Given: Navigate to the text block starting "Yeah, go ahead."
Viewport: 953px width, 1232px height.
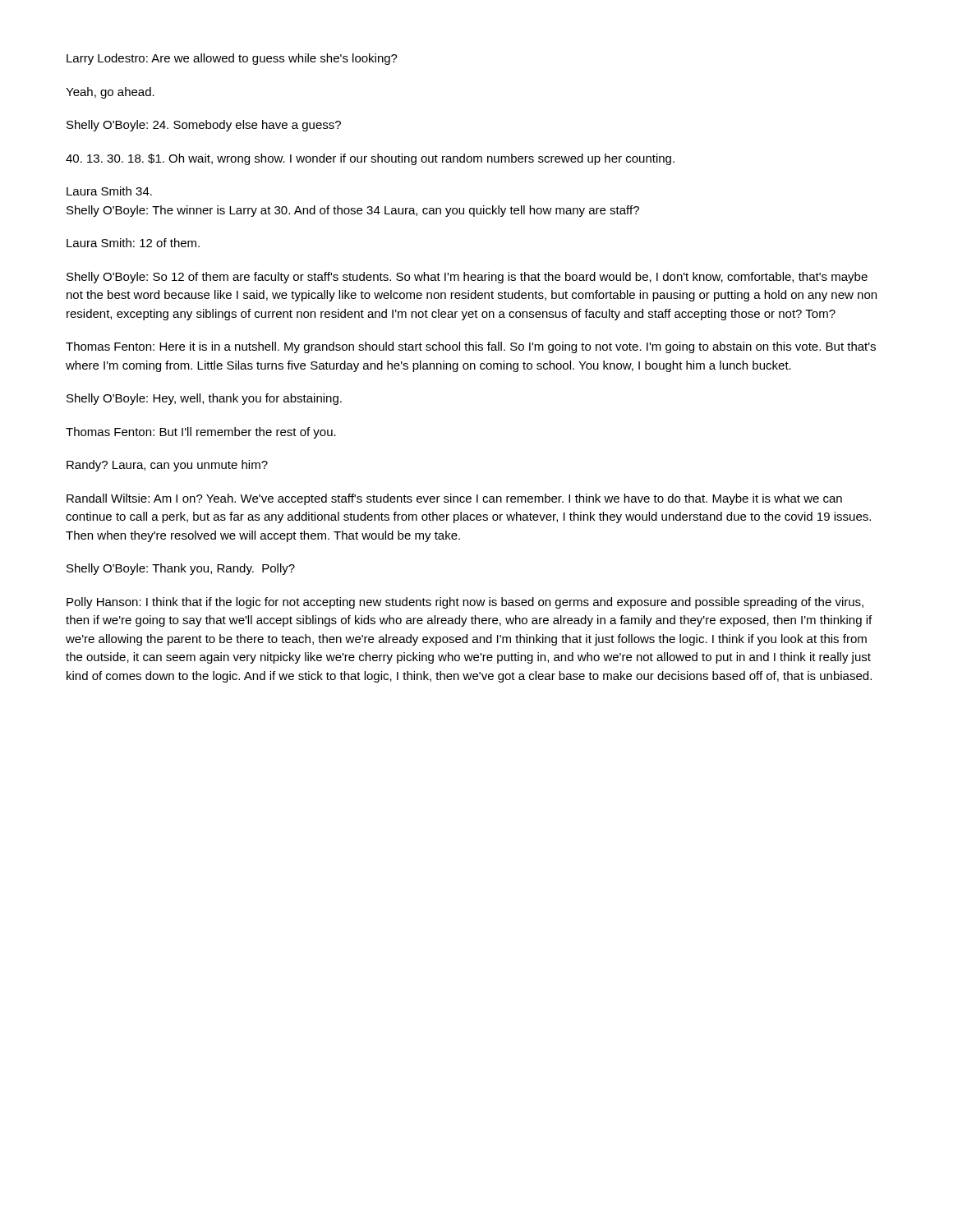Looking at the screenshot, I should coord(110,91).
